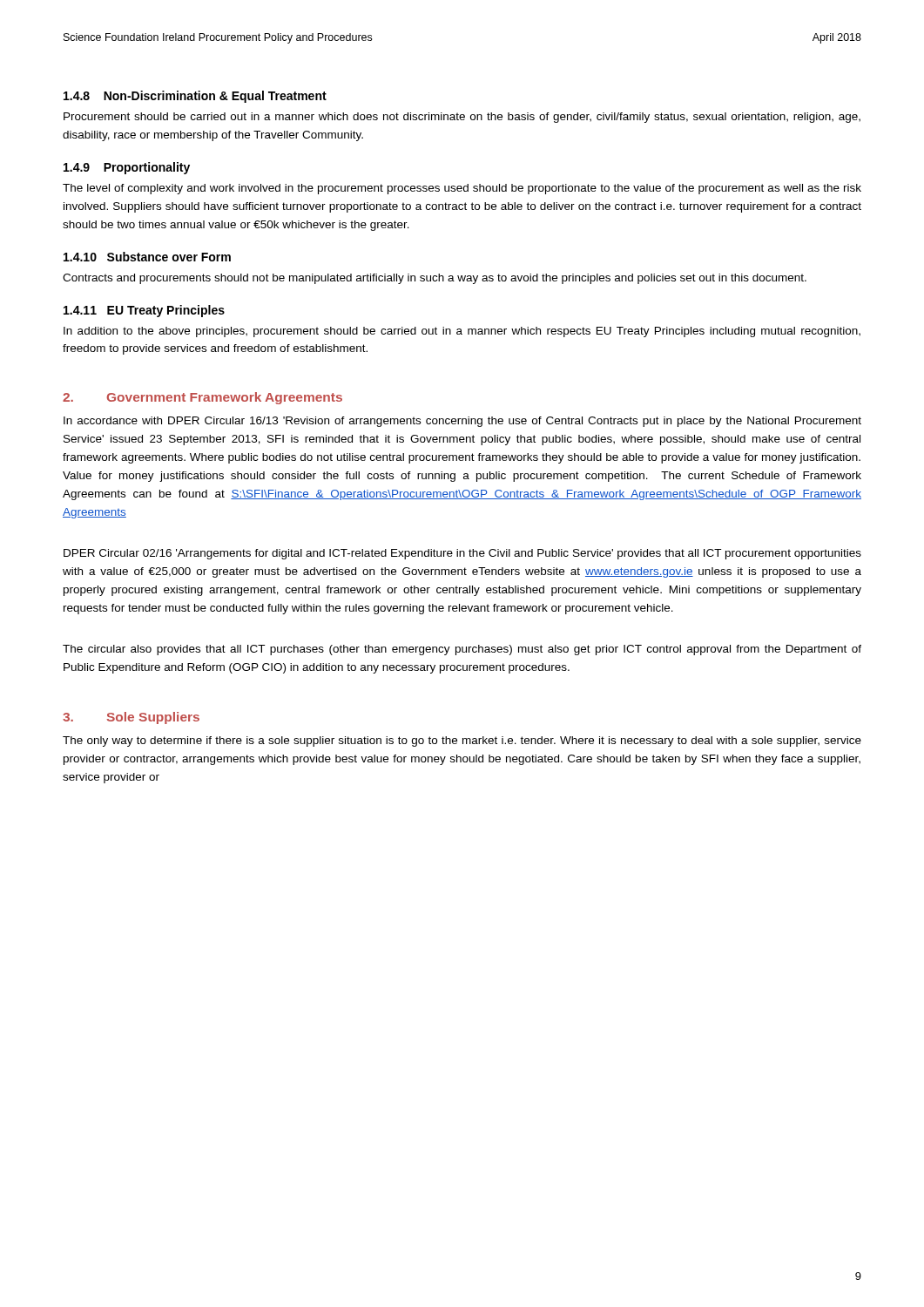Find the section header on this page that starts "1.4.11 EU Treaty"

[144, 310]
